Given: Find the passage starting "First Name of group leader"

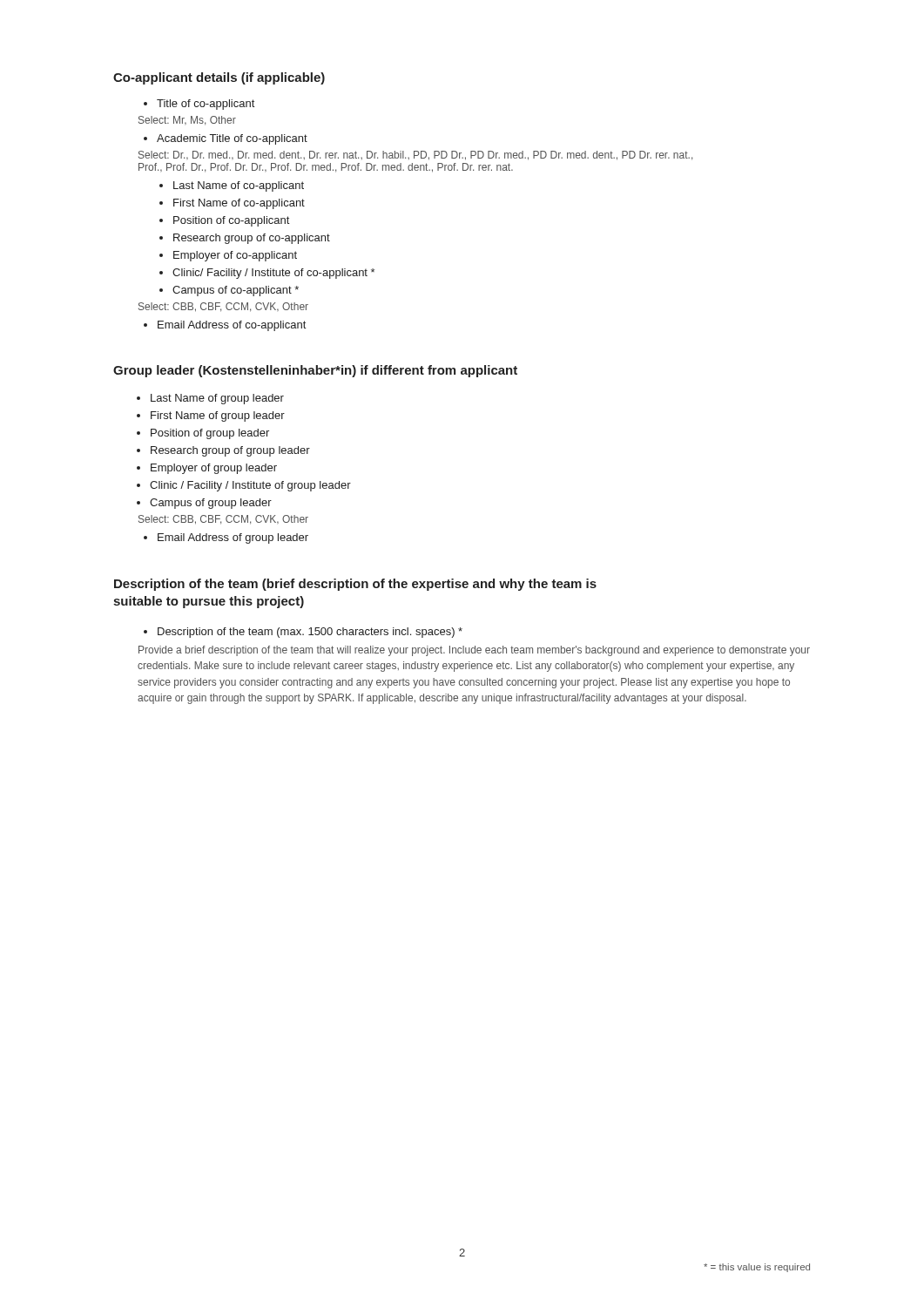Looking at the screenshot, I should (218, 416).
